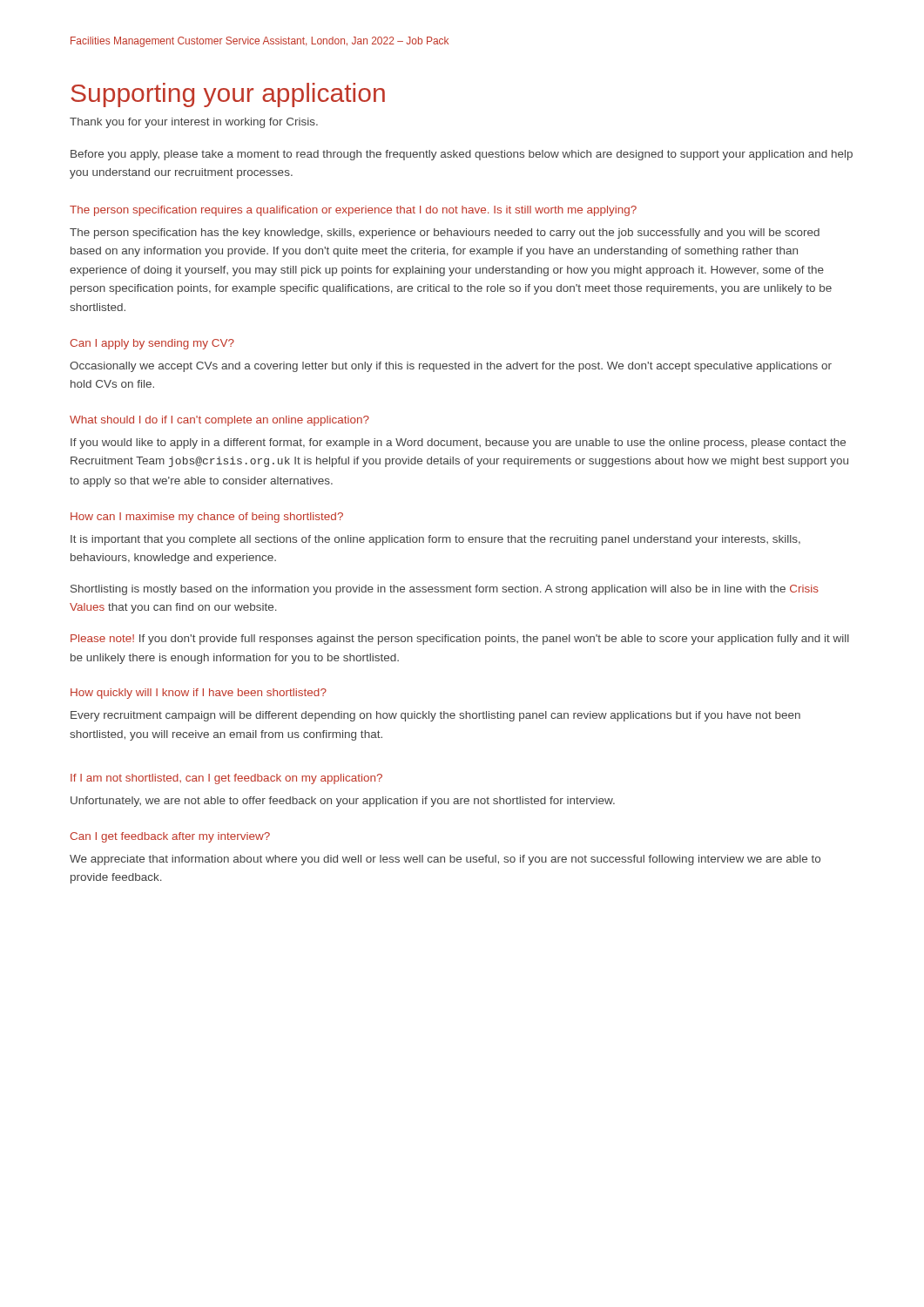Find the block on this page that starts "Every recruitment campaign"
This screenshot has height=1307, width=924.
(435, 724)
